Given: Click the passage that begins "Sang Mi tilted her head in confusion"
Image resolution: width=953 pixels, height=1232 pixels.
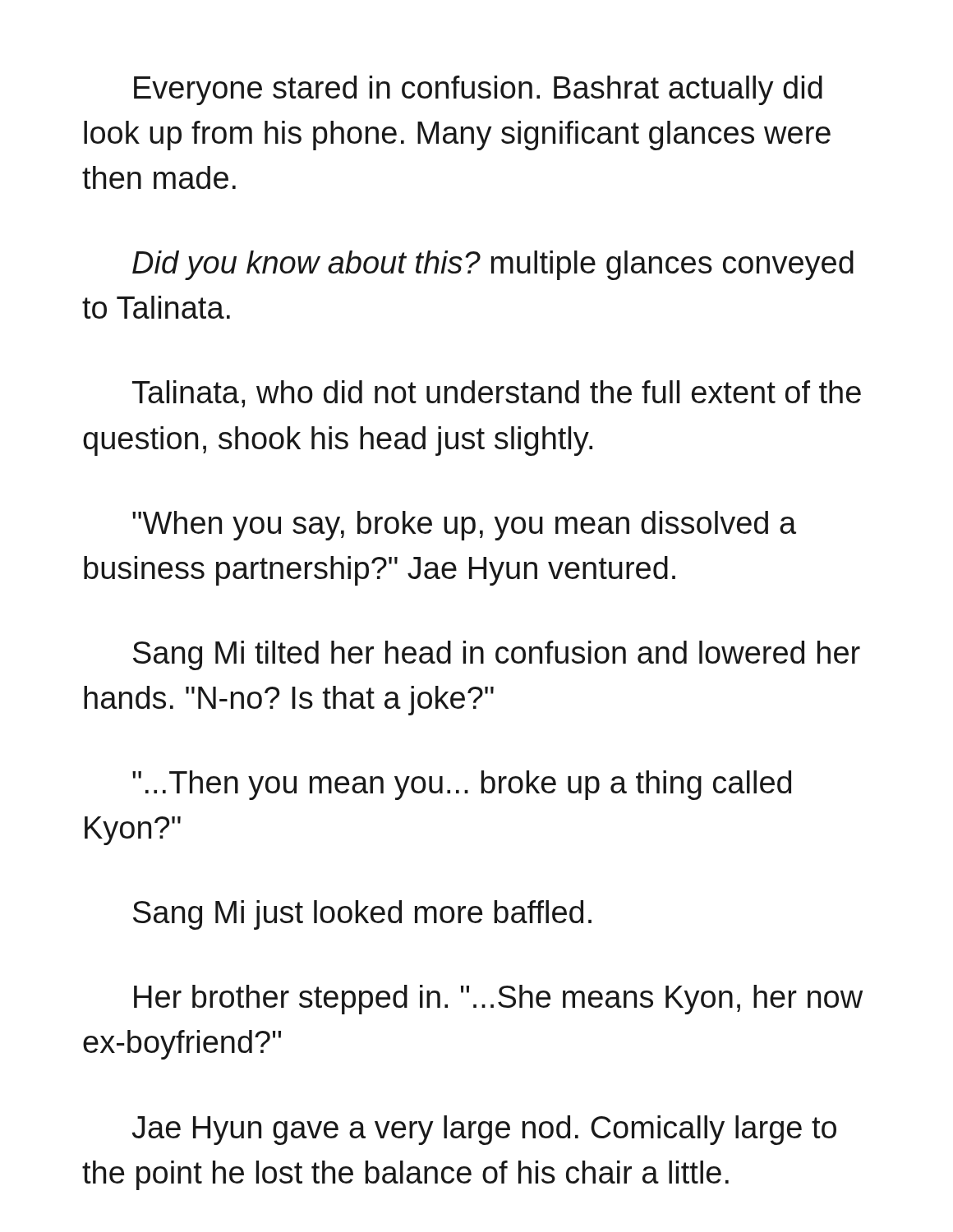Looking at the screenshot, I should tap(471, 675).
